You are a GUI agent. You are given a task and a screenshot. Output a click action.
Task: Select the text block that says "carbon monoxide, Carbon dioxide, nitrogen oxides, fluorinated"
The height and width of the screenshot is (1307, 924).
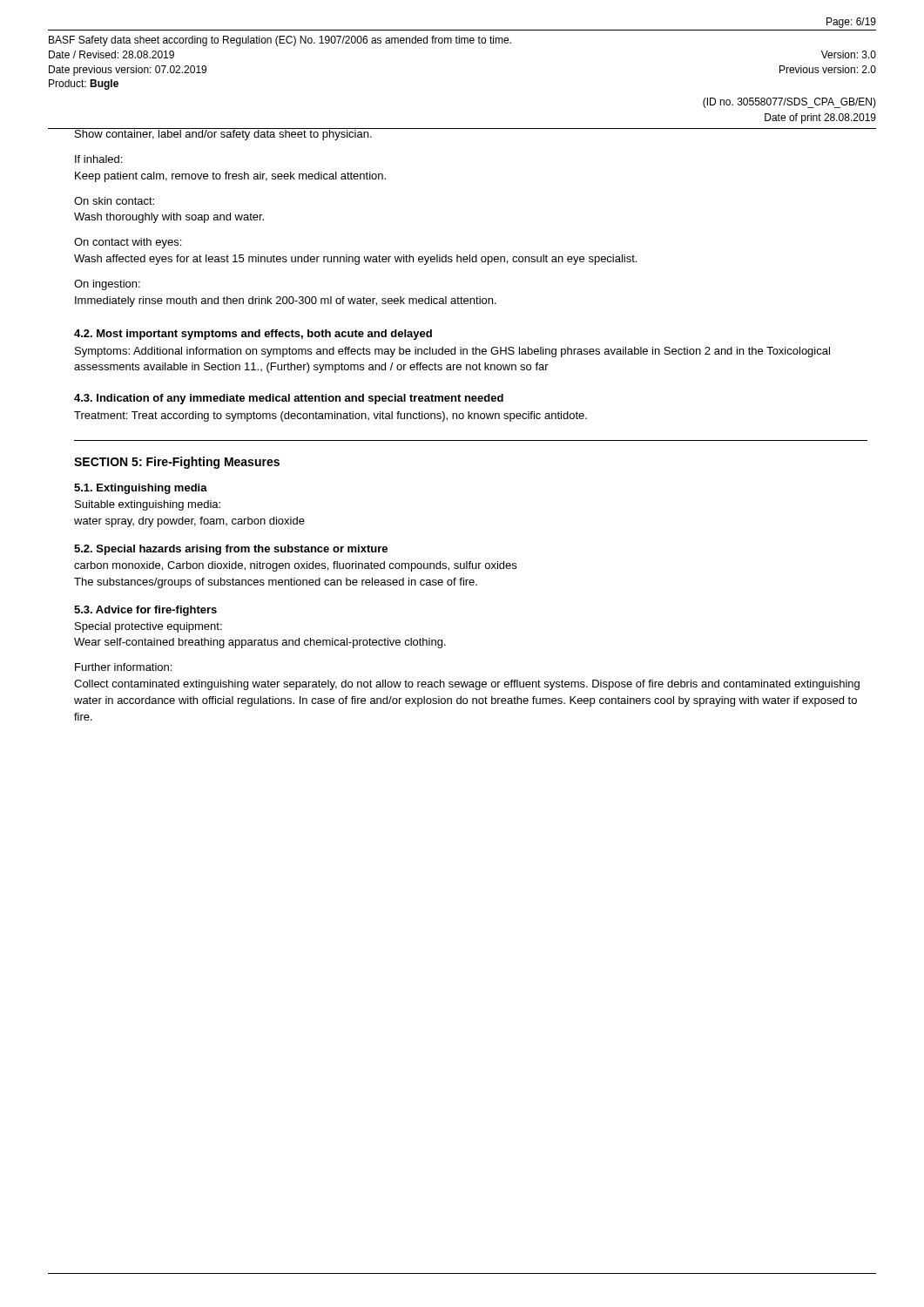(296, 573)
